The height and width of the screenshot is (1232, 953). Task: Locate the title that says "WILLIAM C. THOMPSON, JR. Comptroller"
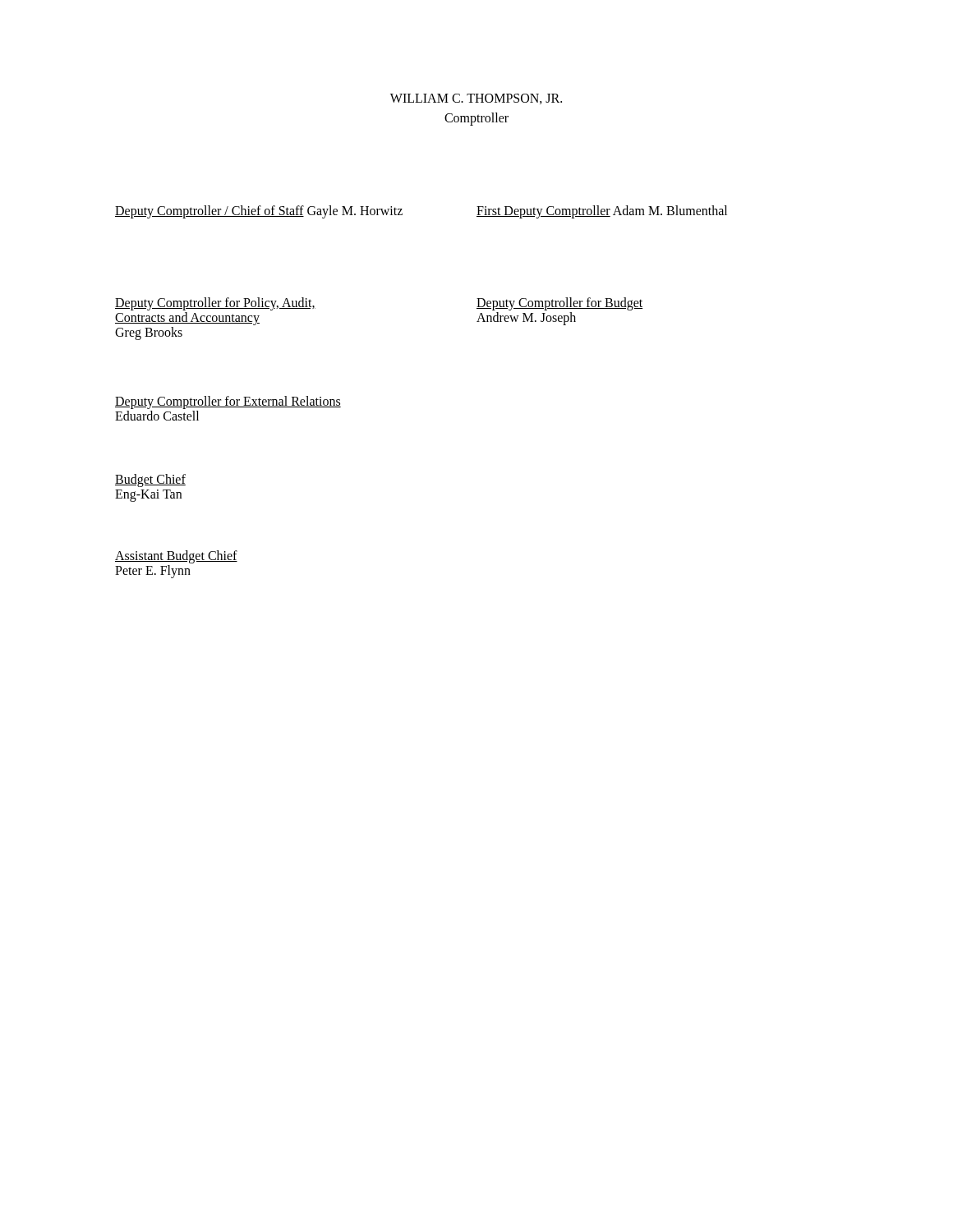[476, 108]
